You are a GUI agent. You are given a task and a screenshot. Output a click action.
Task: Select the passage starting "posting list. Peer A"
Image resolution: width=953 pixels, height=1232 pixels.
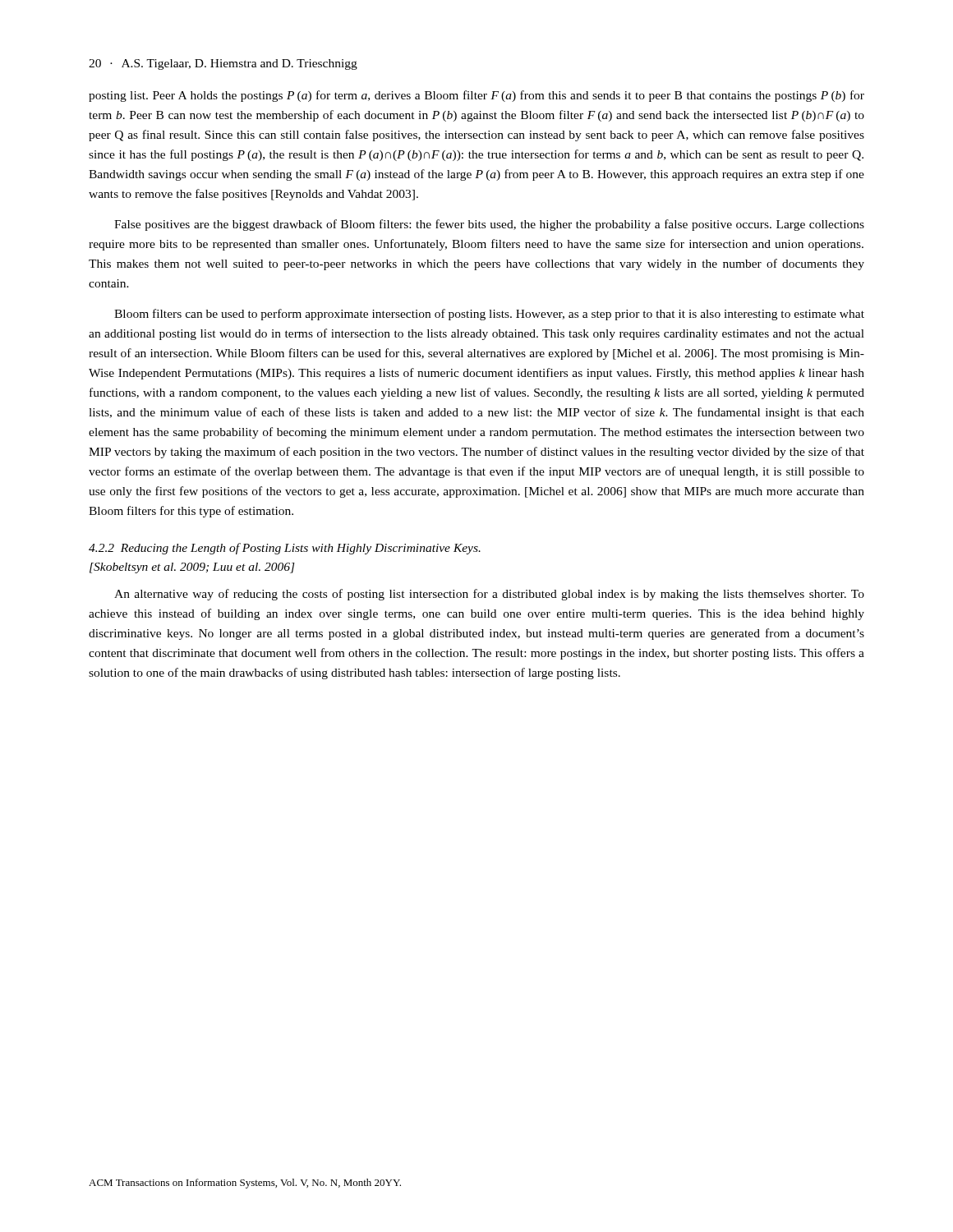pyautogui.click(x=476, y=145)
